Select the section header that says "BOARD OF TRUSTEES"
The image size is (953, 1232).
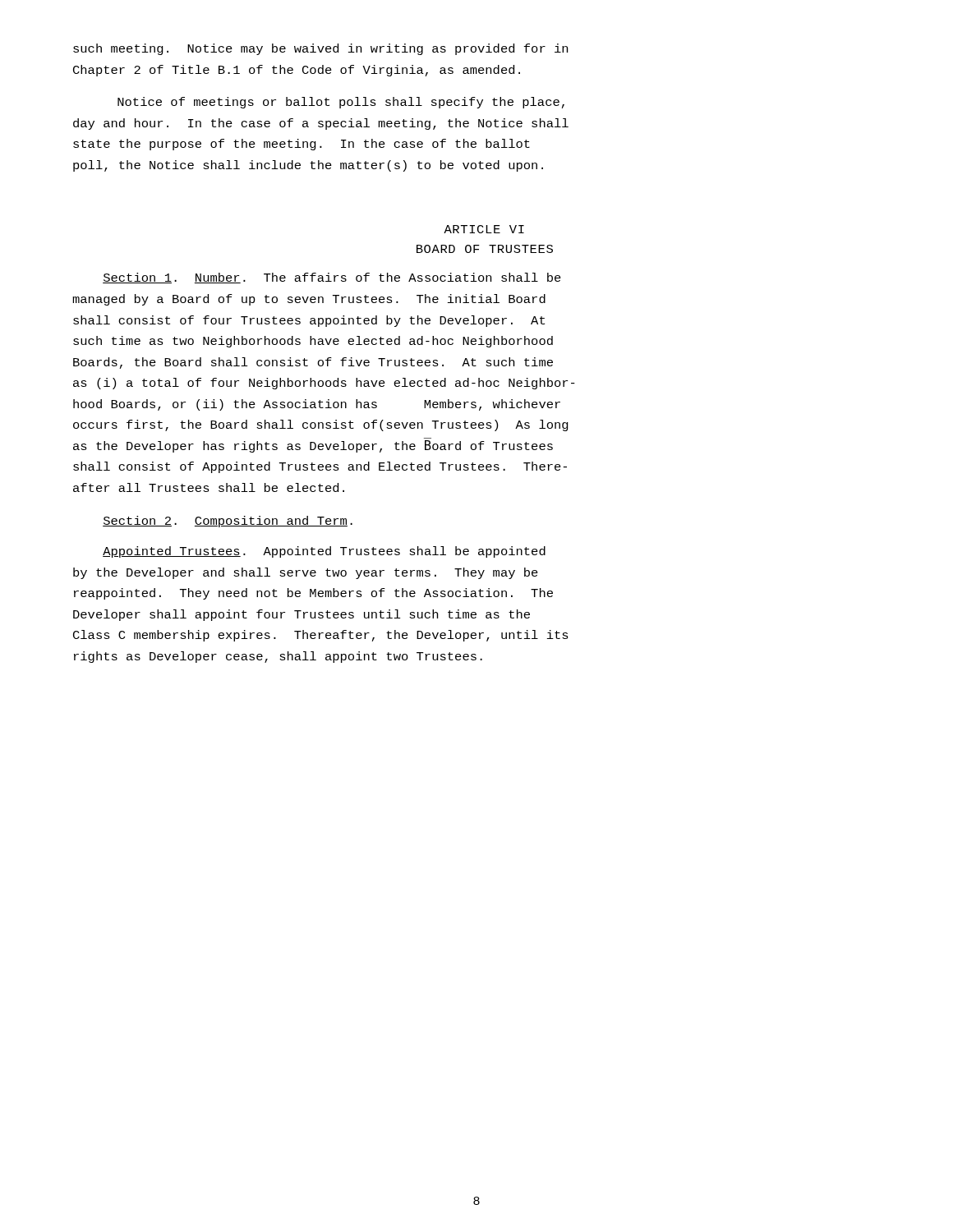(485, 250)
